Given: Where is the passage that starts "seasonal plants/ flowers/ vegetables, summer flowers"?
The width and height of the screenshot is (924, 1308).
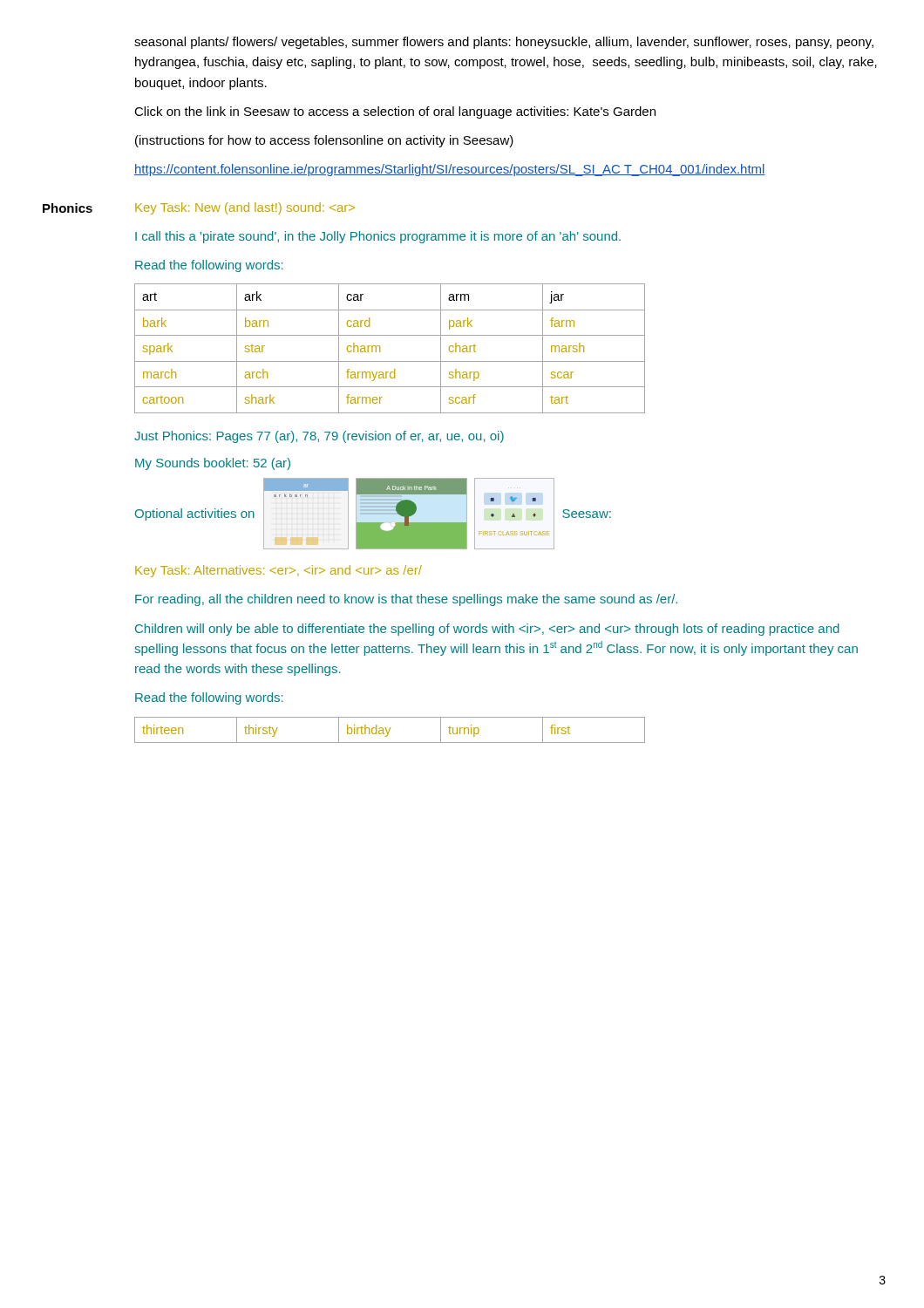Looking at the screenshot, I should pos(506,62).
